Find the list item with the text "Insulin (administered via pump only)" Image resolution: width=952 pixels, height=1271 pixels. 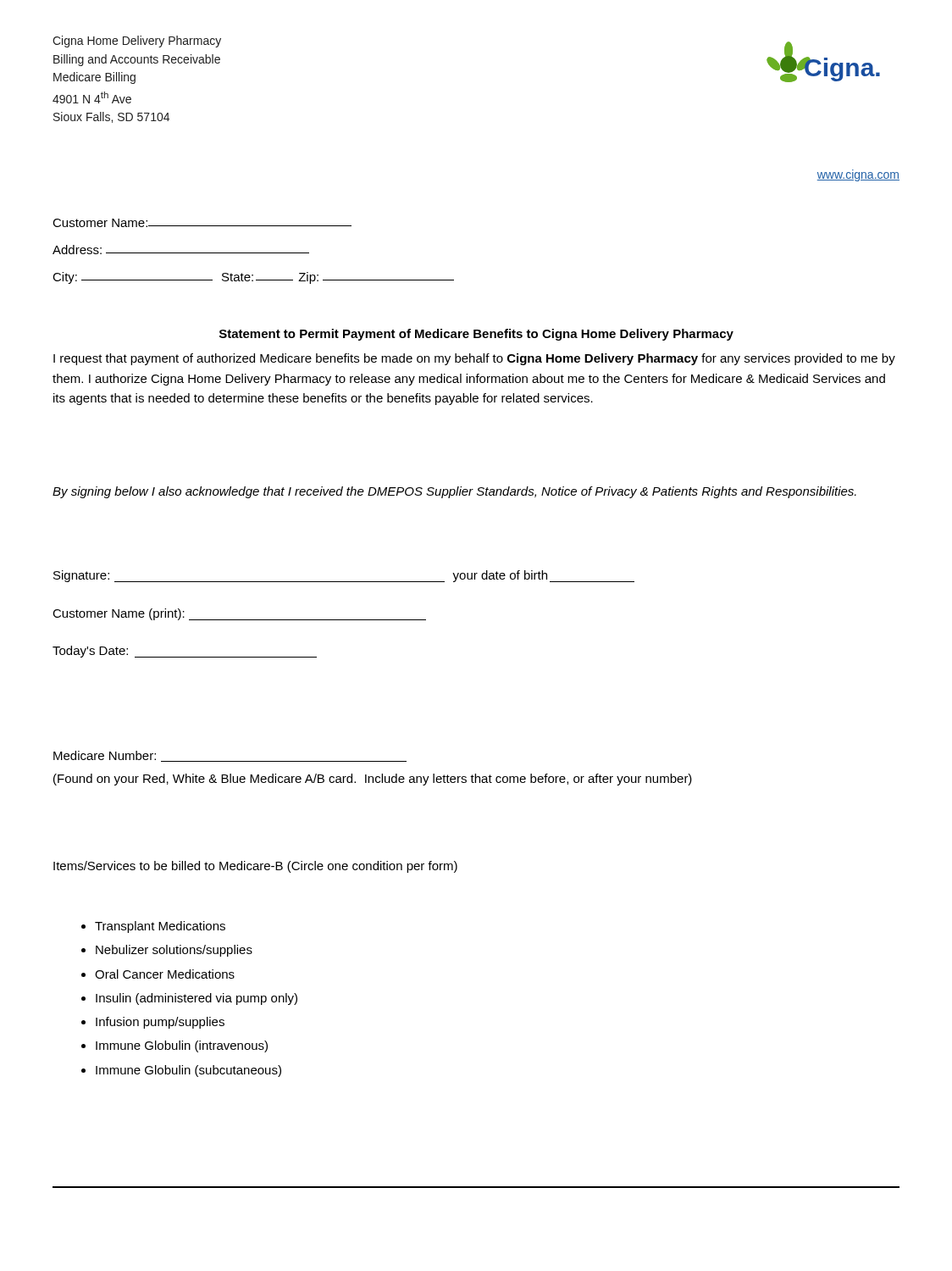[197, 998]
